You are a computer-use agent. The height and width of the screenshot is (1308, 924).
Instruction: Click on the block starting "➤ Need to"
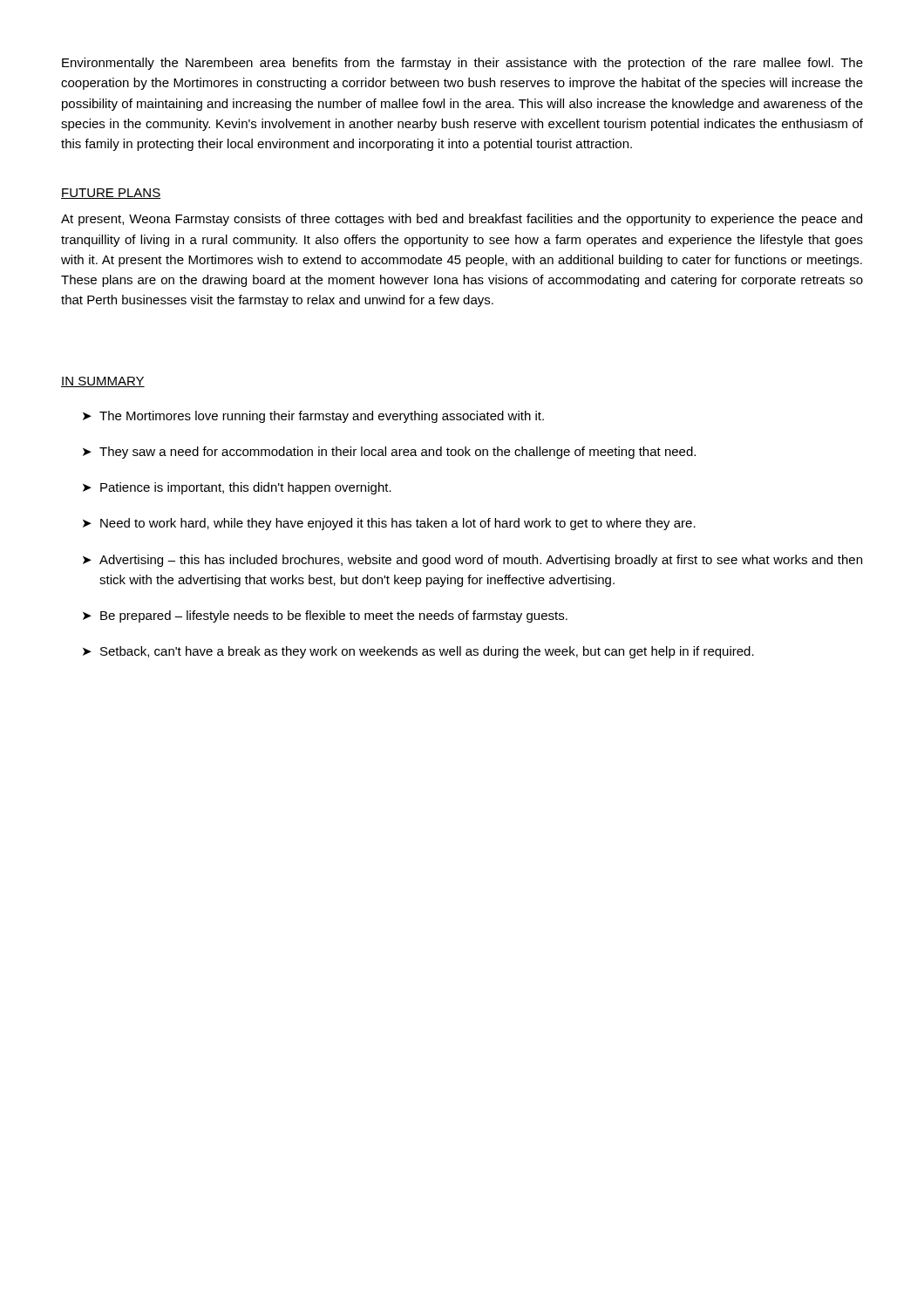coord(462,523)
